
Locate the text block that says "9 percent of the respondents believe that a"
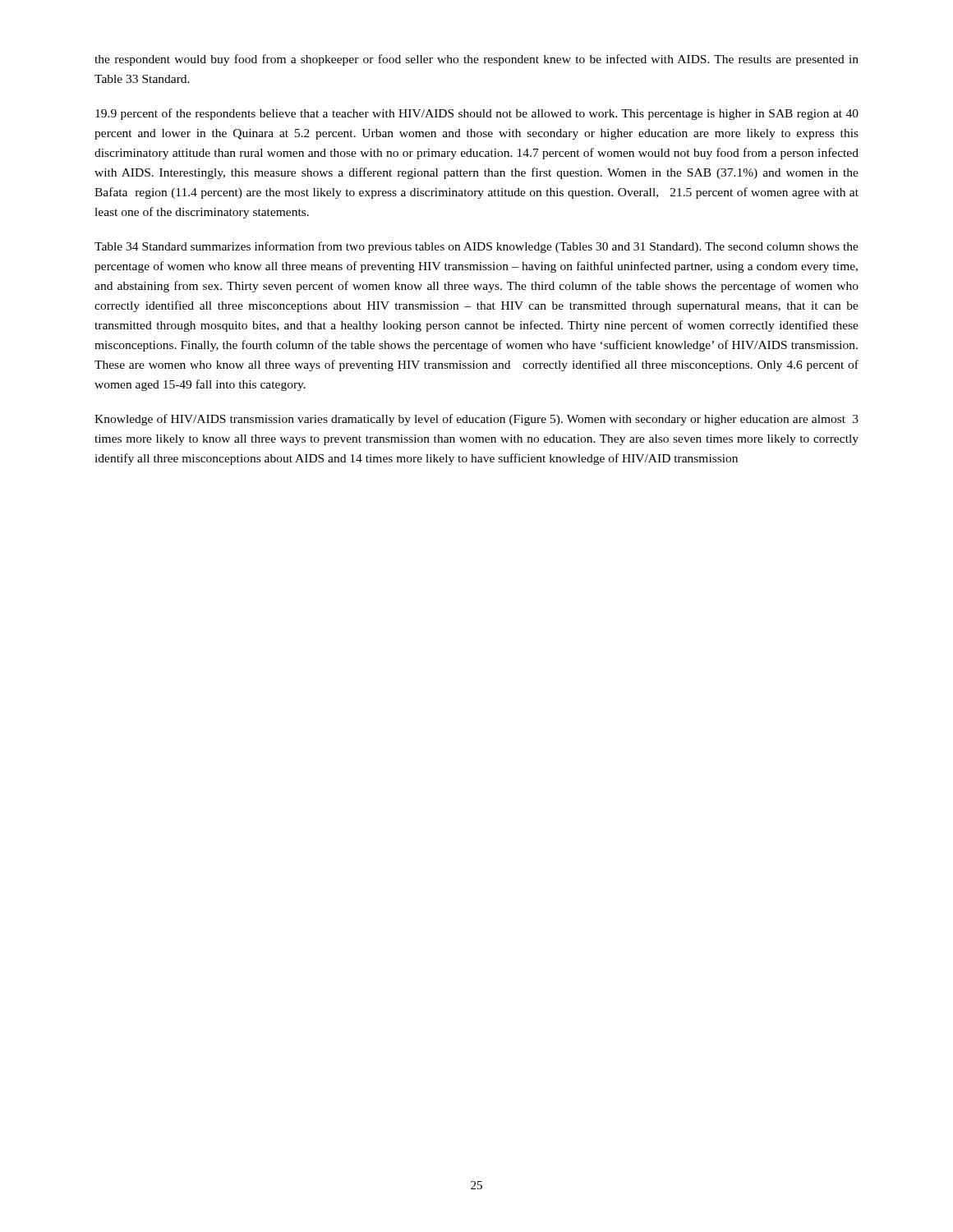(476, 162)
